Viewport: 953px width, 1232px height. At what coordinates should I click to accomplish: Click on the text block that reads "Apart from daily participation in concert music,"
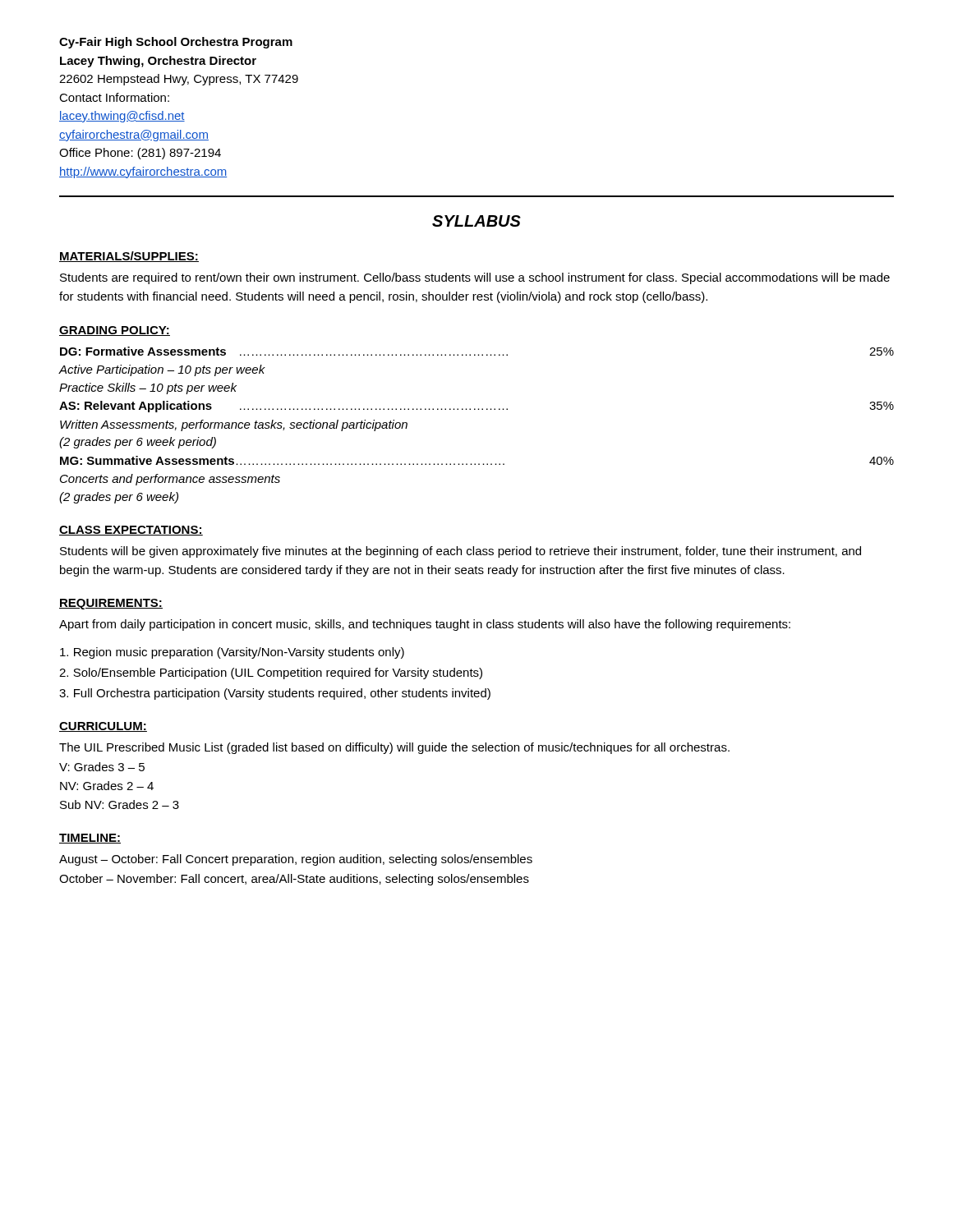425,624
